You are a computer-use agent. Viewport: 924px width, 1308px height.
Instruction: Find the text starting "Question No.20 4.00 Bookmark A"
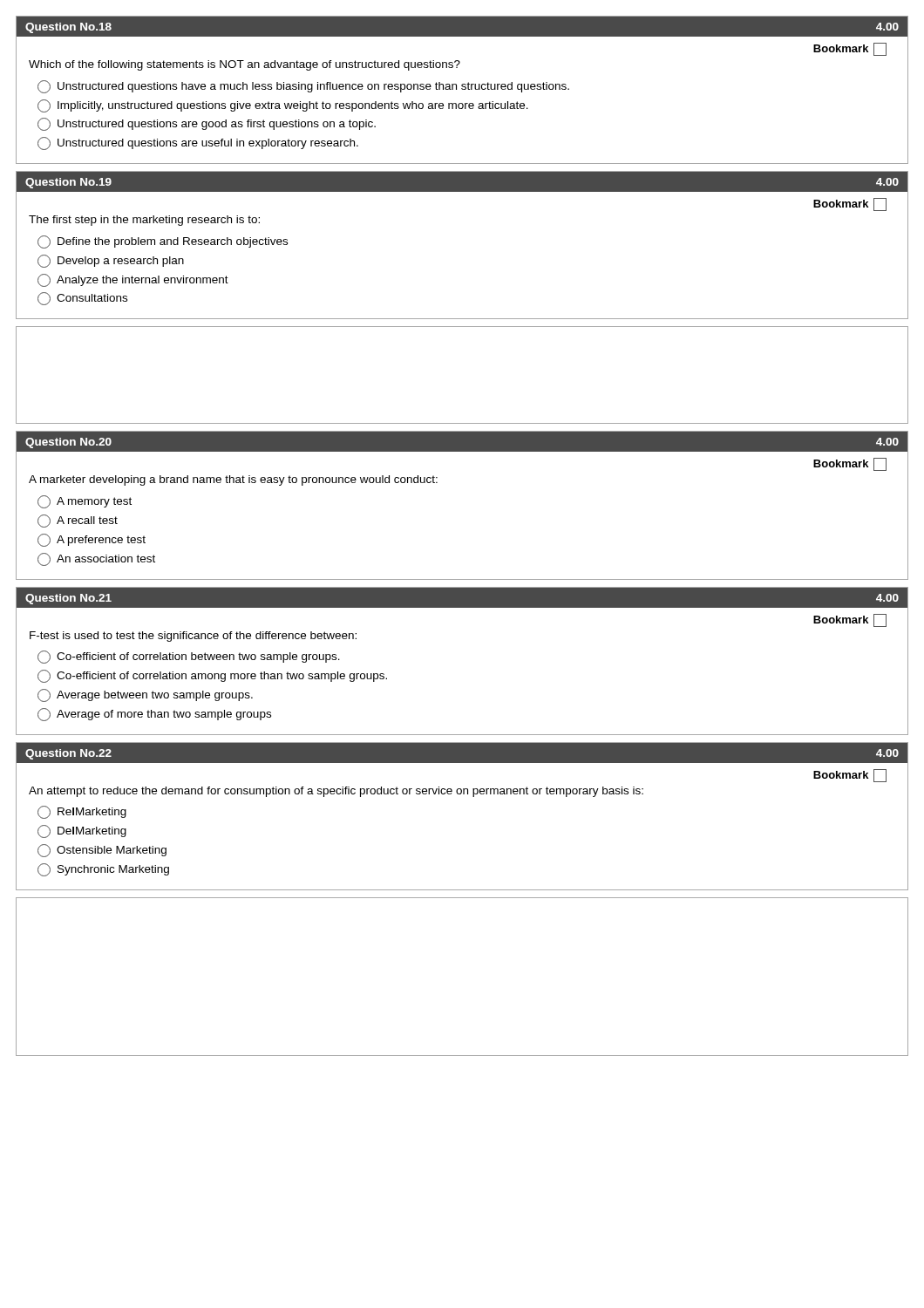[x=462, y=505]
